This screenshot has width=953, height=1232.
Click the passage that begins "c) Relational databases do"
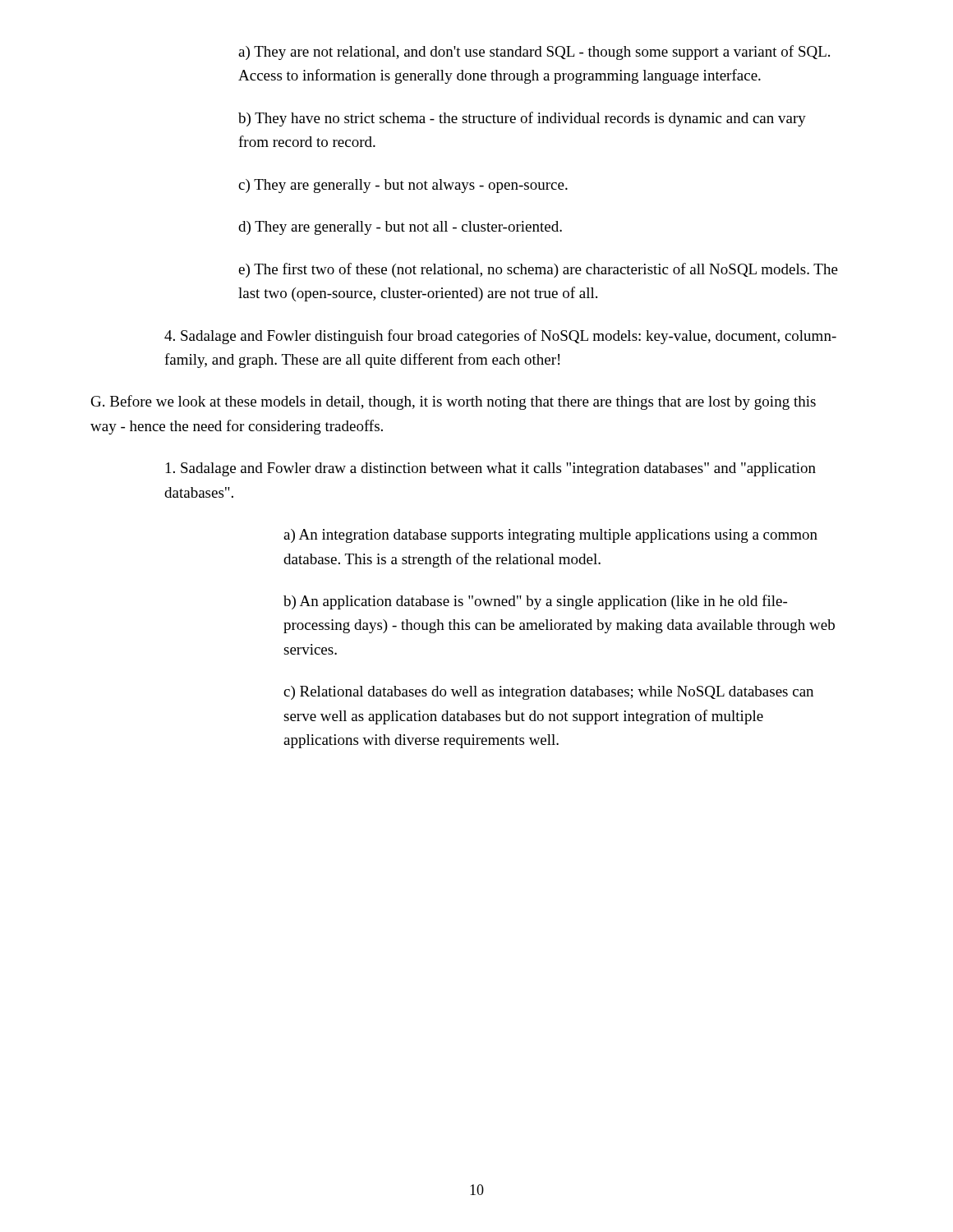pyautogui.click(x=561, y=716)
